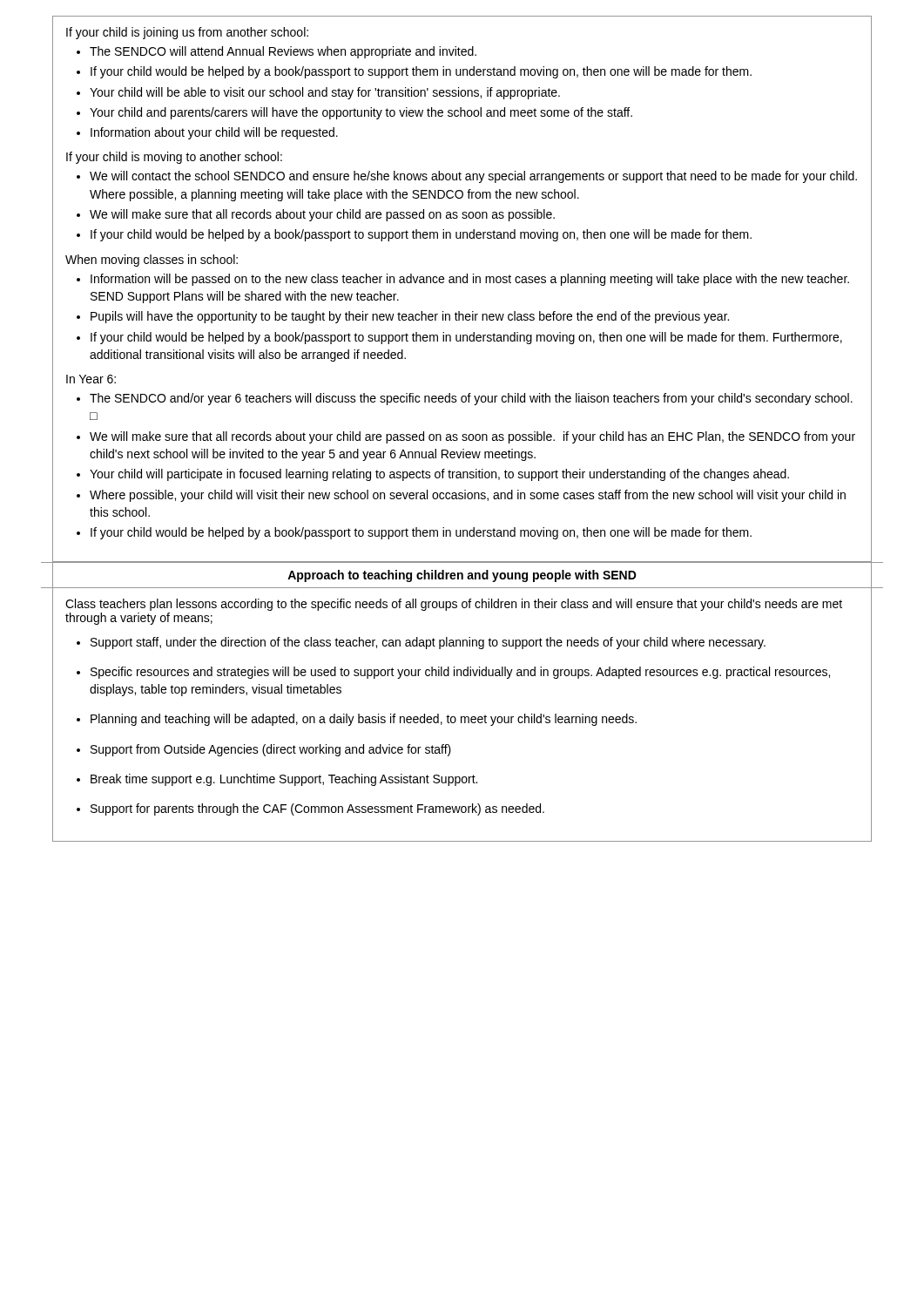Select the list item that says "Your child will be able"
Screen dimensions: 1307x924
(325, 92)
